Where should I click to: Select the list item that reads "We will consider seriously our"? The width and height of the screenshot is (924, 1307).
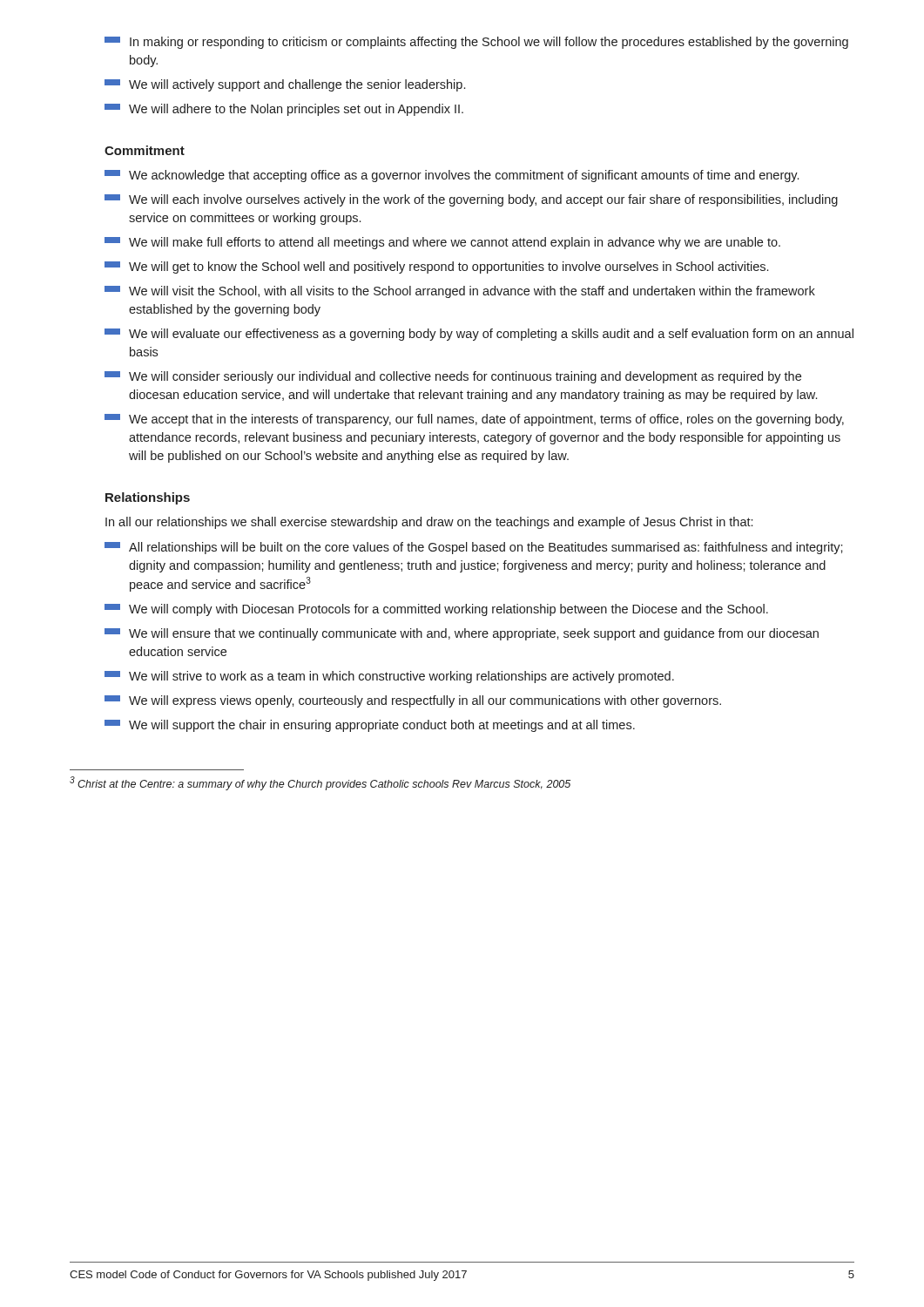[x=479, y=386]
